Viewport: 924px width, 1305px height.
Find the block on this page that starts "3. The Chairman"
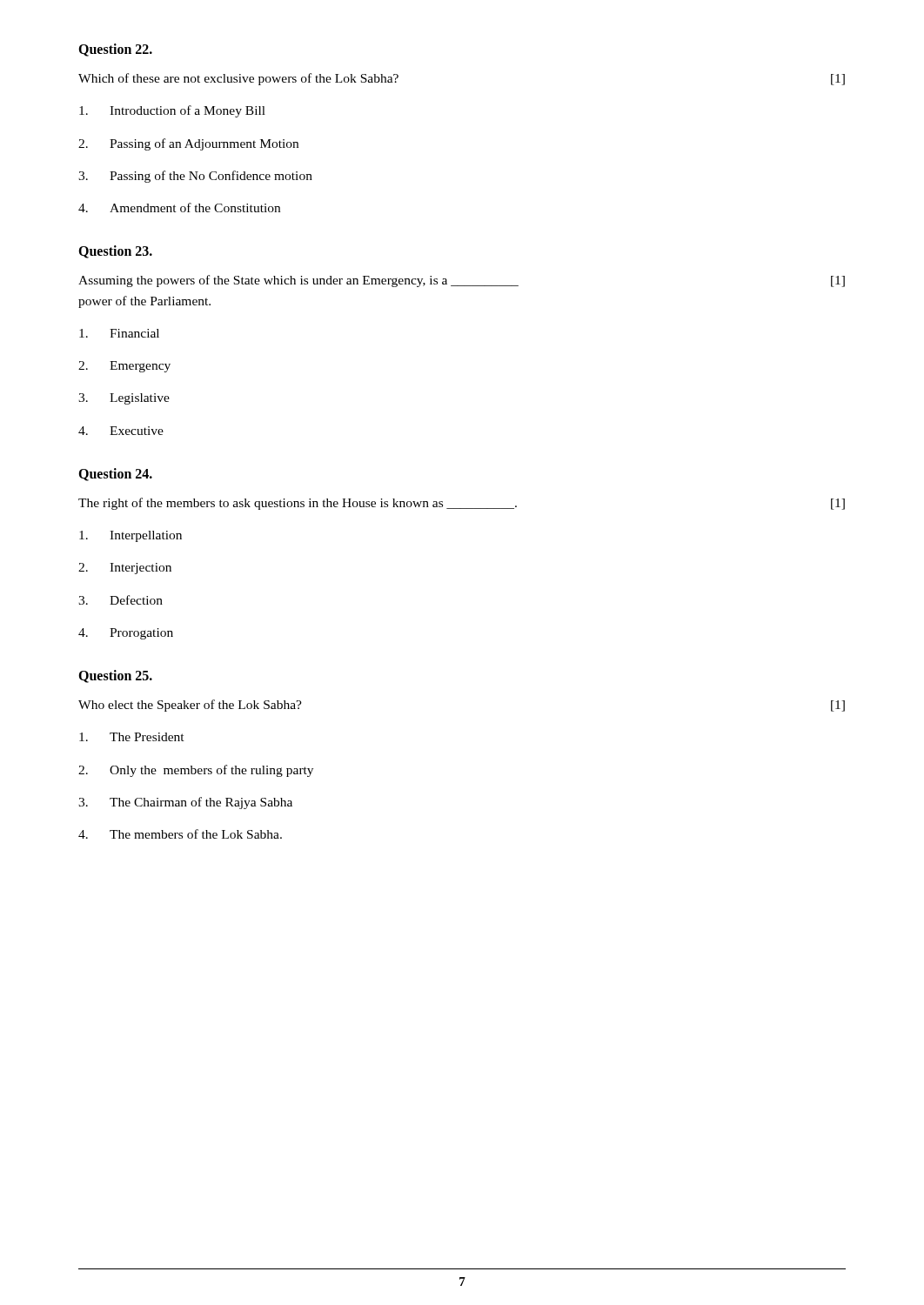click(185, 802)
